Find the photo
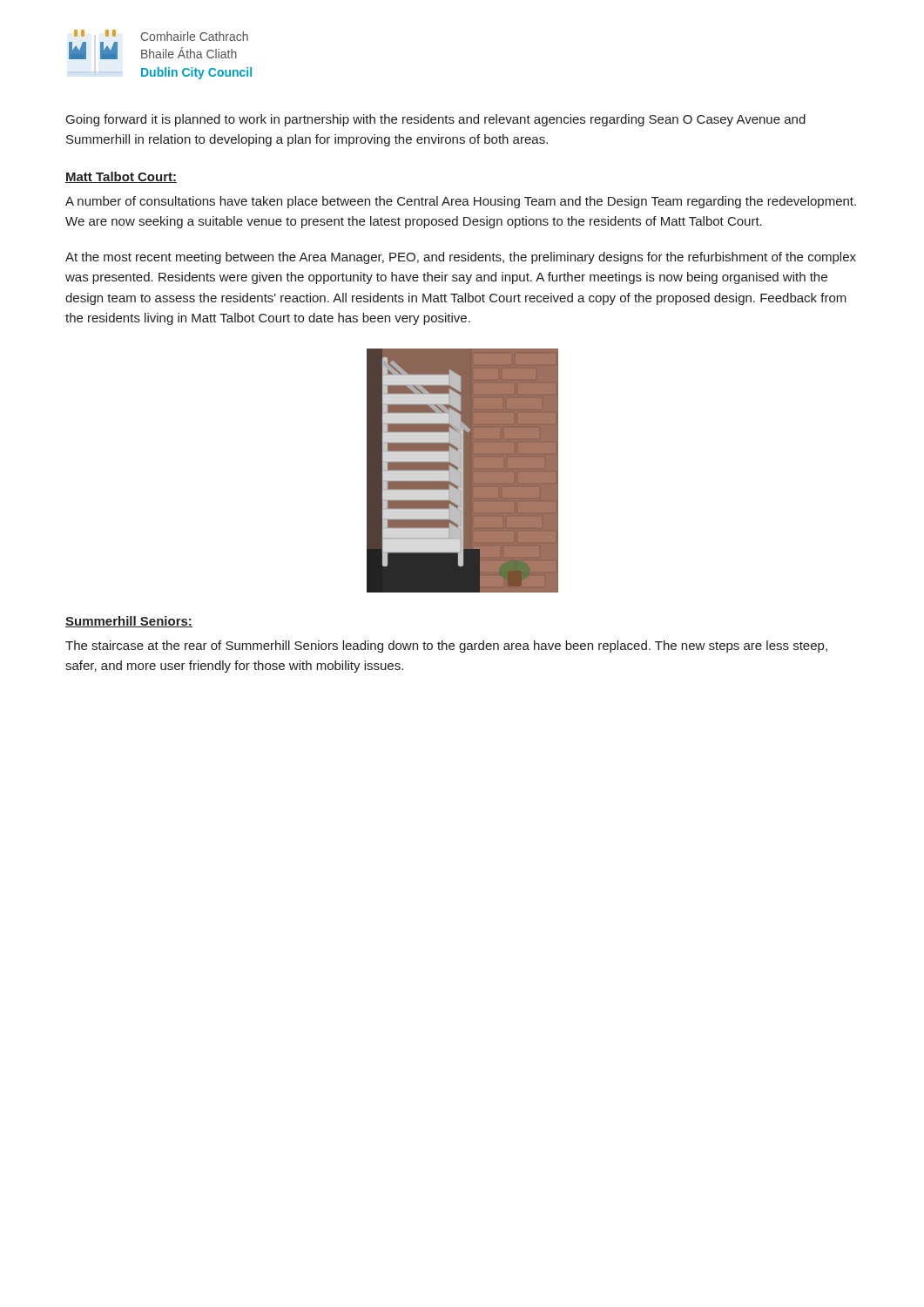924x1307 pixels. pos(462,471)
